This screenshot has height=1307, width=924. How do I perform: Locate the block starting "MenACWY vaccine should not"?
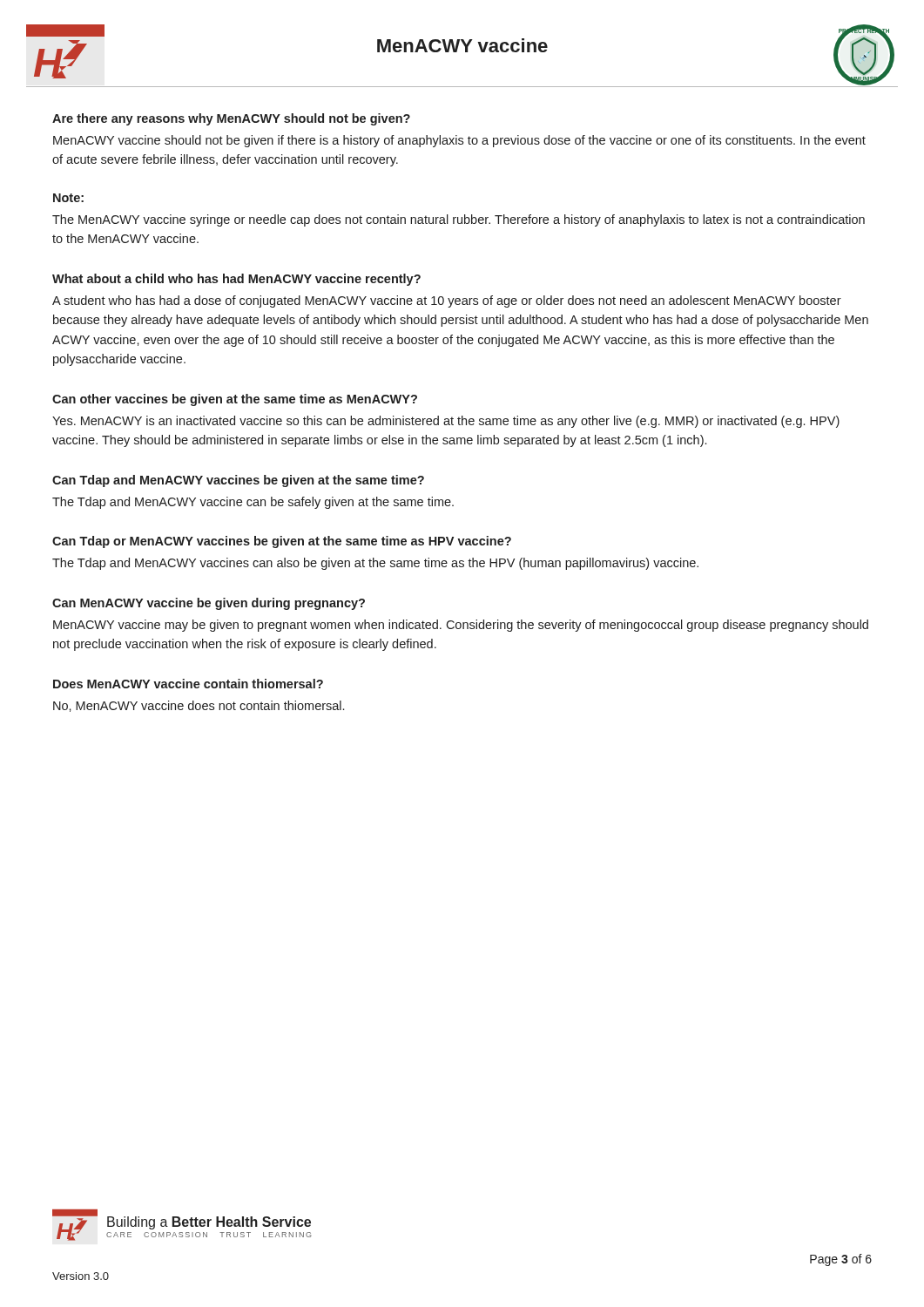coord(459,150)
